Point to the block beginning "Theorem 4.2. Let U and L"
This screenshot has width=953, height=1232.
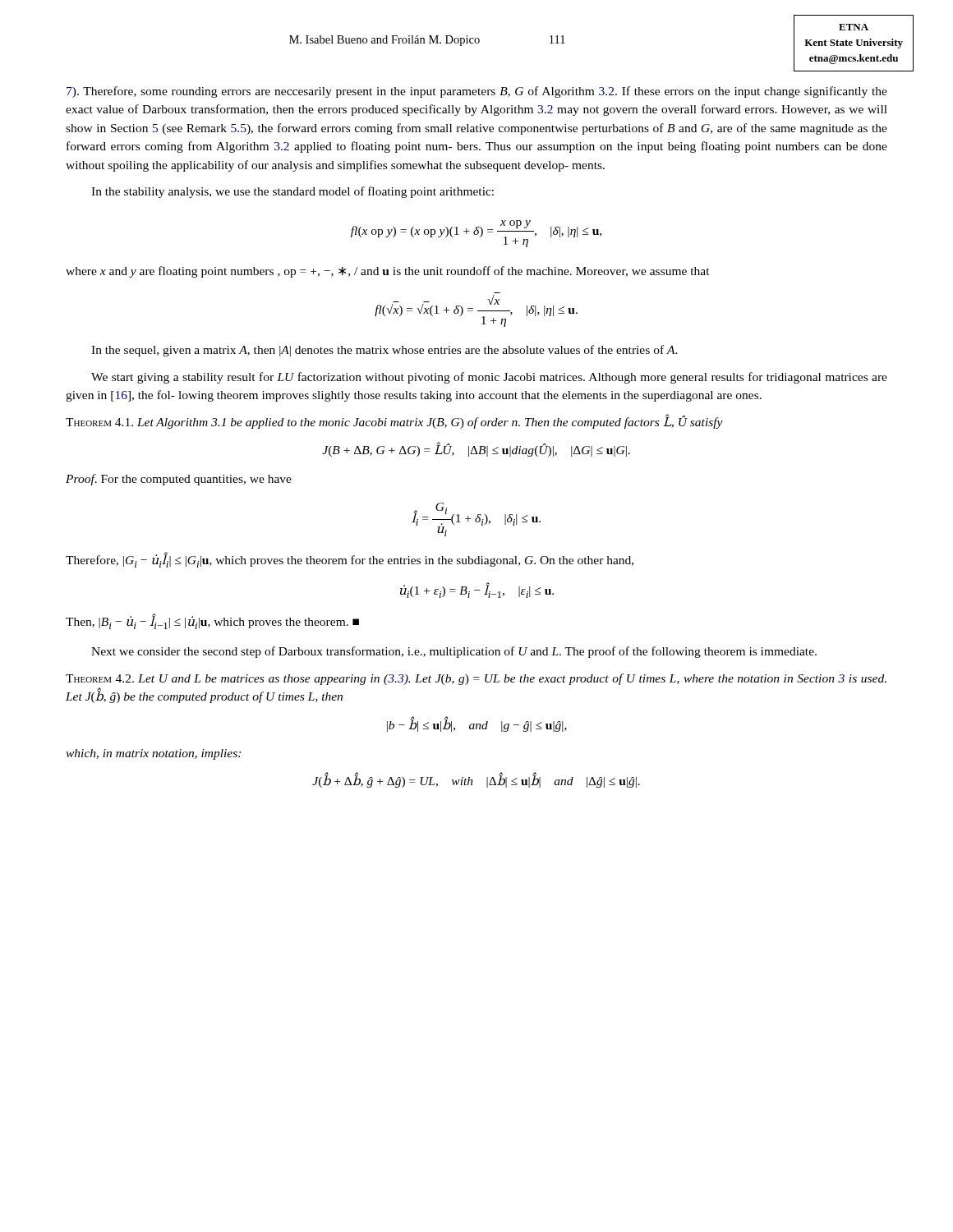tap(476, 687)
